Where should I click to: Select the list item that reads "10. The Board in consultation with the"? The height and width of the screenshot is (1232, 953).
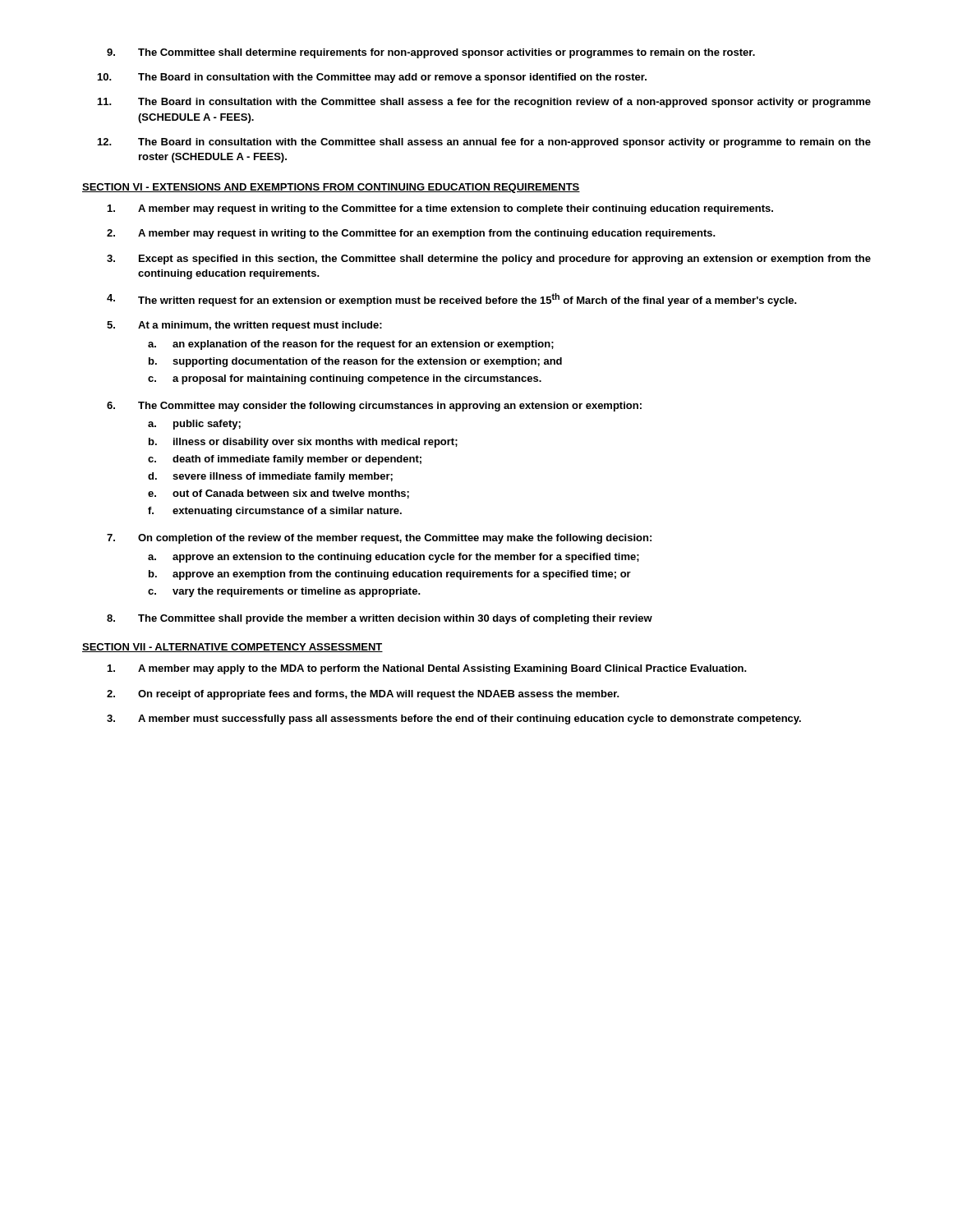tap(484, 77)
